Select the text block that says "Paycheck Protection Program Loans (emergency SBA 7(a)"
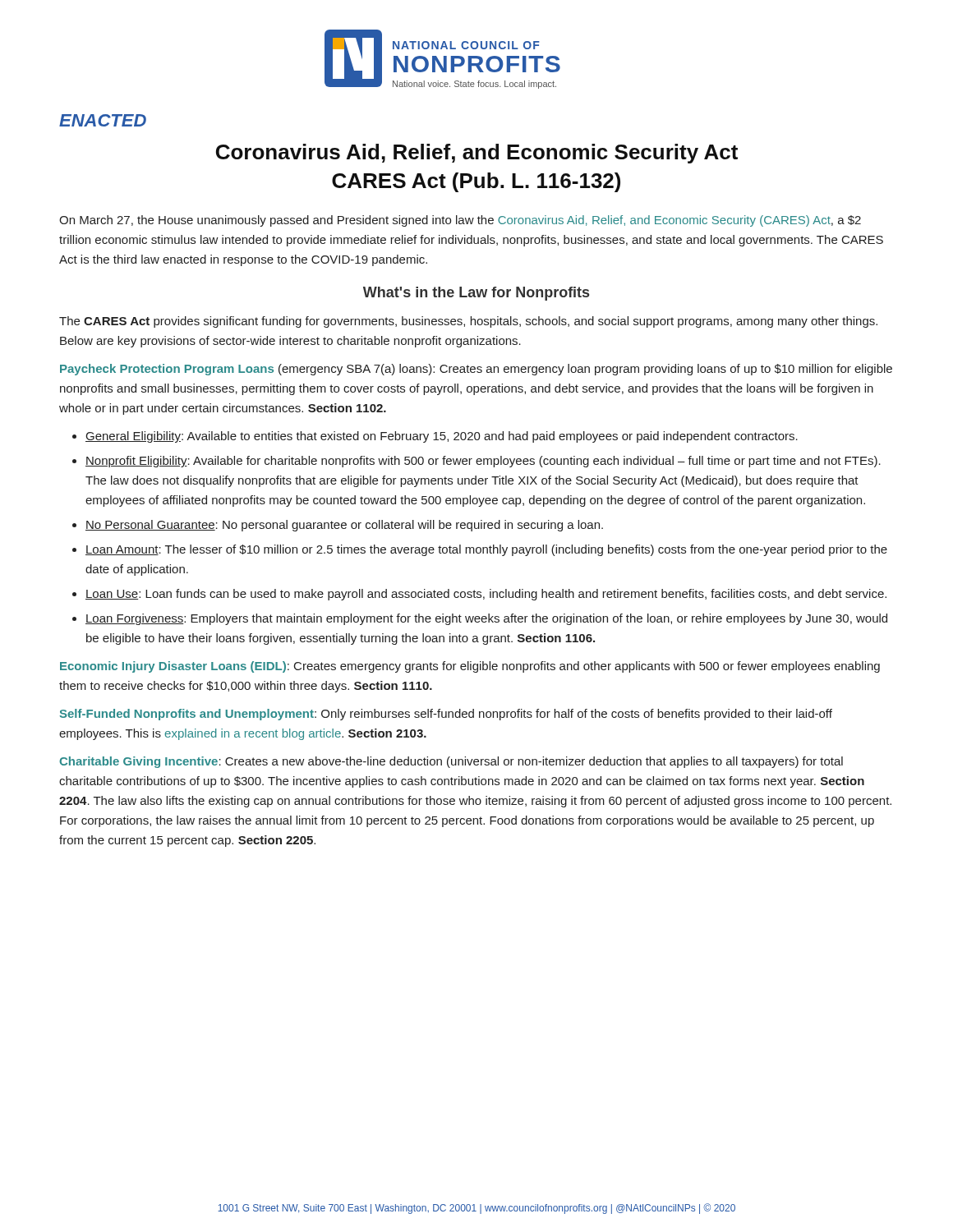 (x=476, y=388)
